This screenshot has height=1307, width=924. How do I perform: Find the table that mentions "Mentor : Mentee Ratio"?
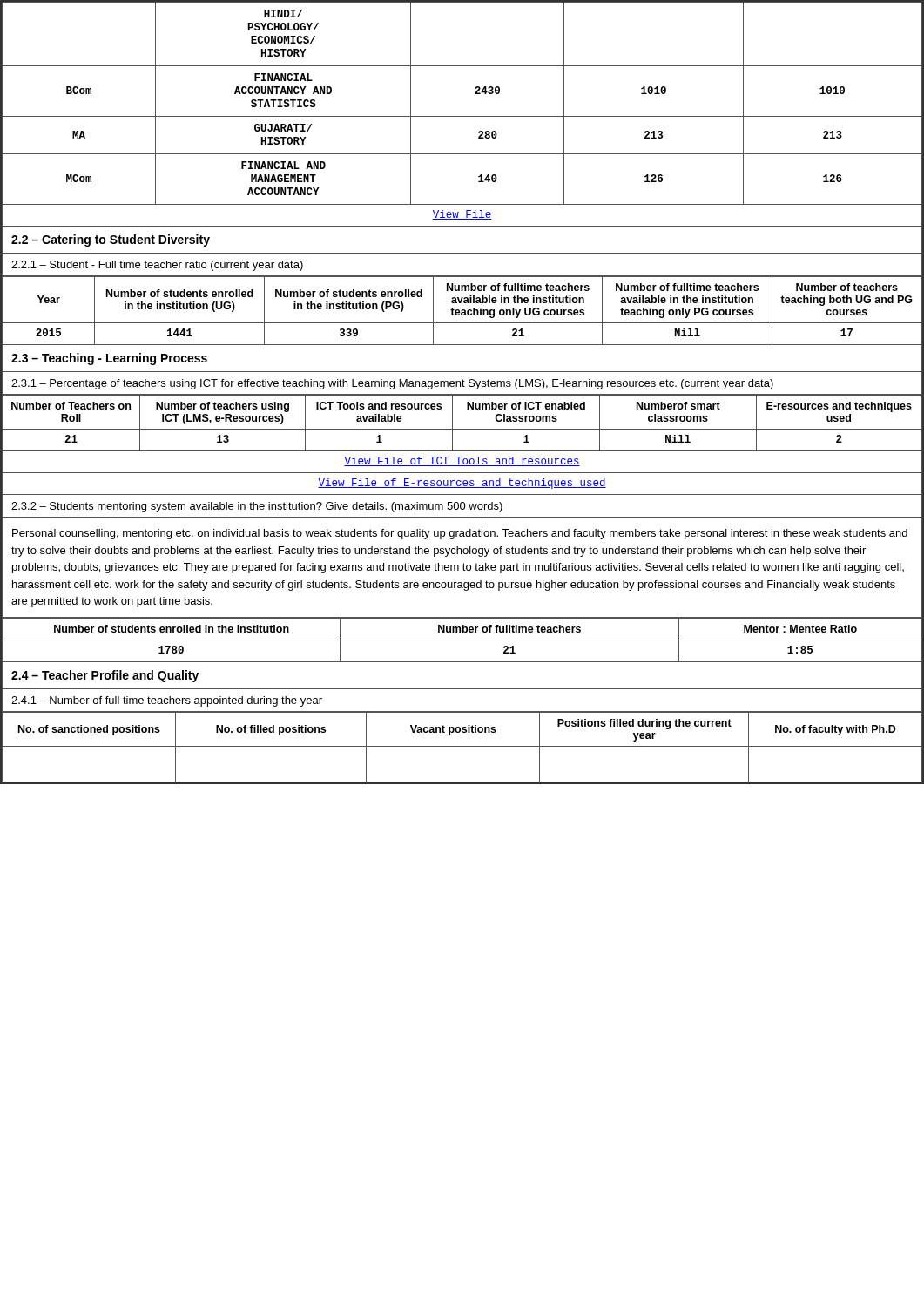coord(462,640)
